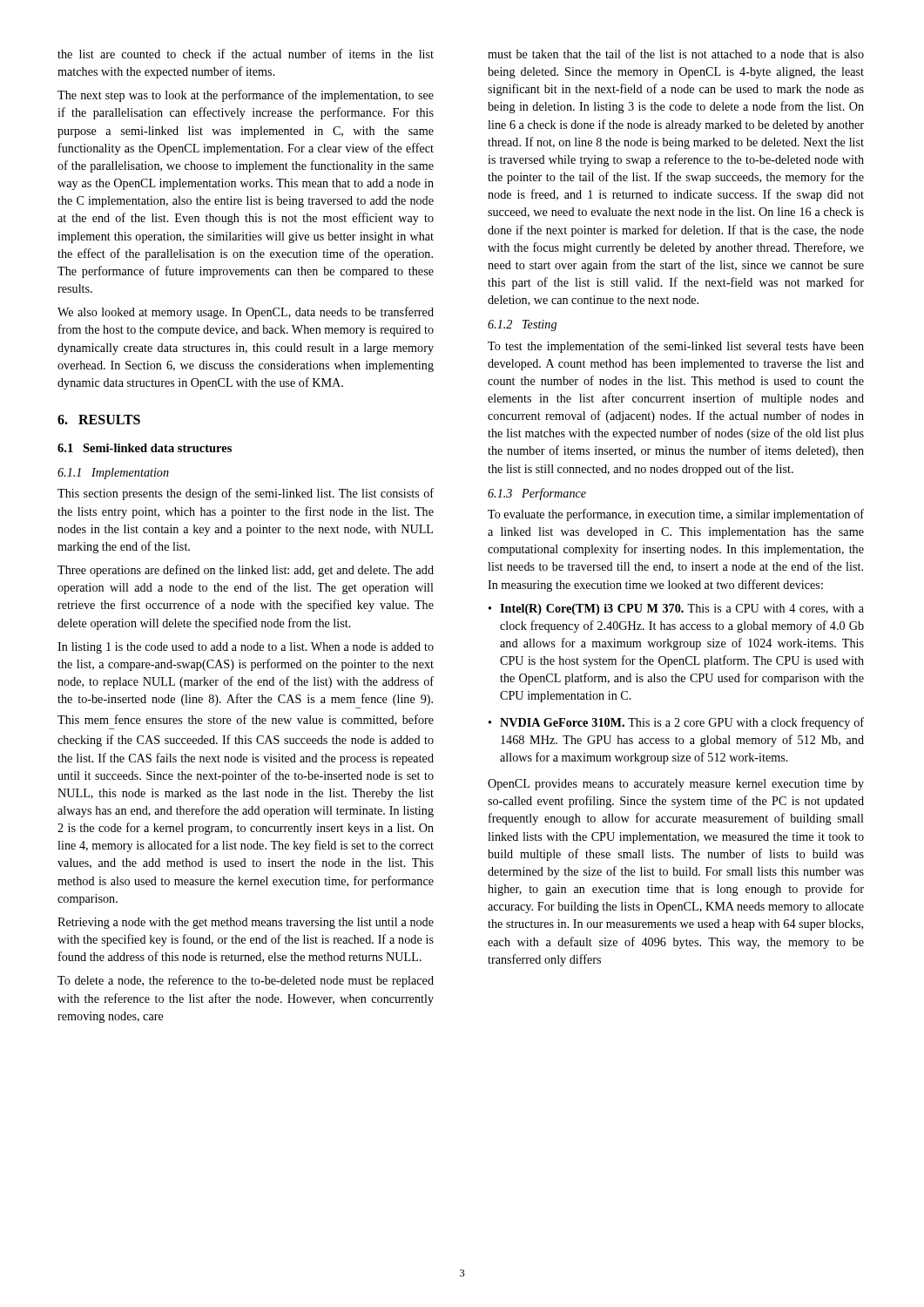Point to the block beginning "• NVDIA GeForce 310M. This is a 2"
Viewport: 924px width, 1307px height.
tap(676, 740)
